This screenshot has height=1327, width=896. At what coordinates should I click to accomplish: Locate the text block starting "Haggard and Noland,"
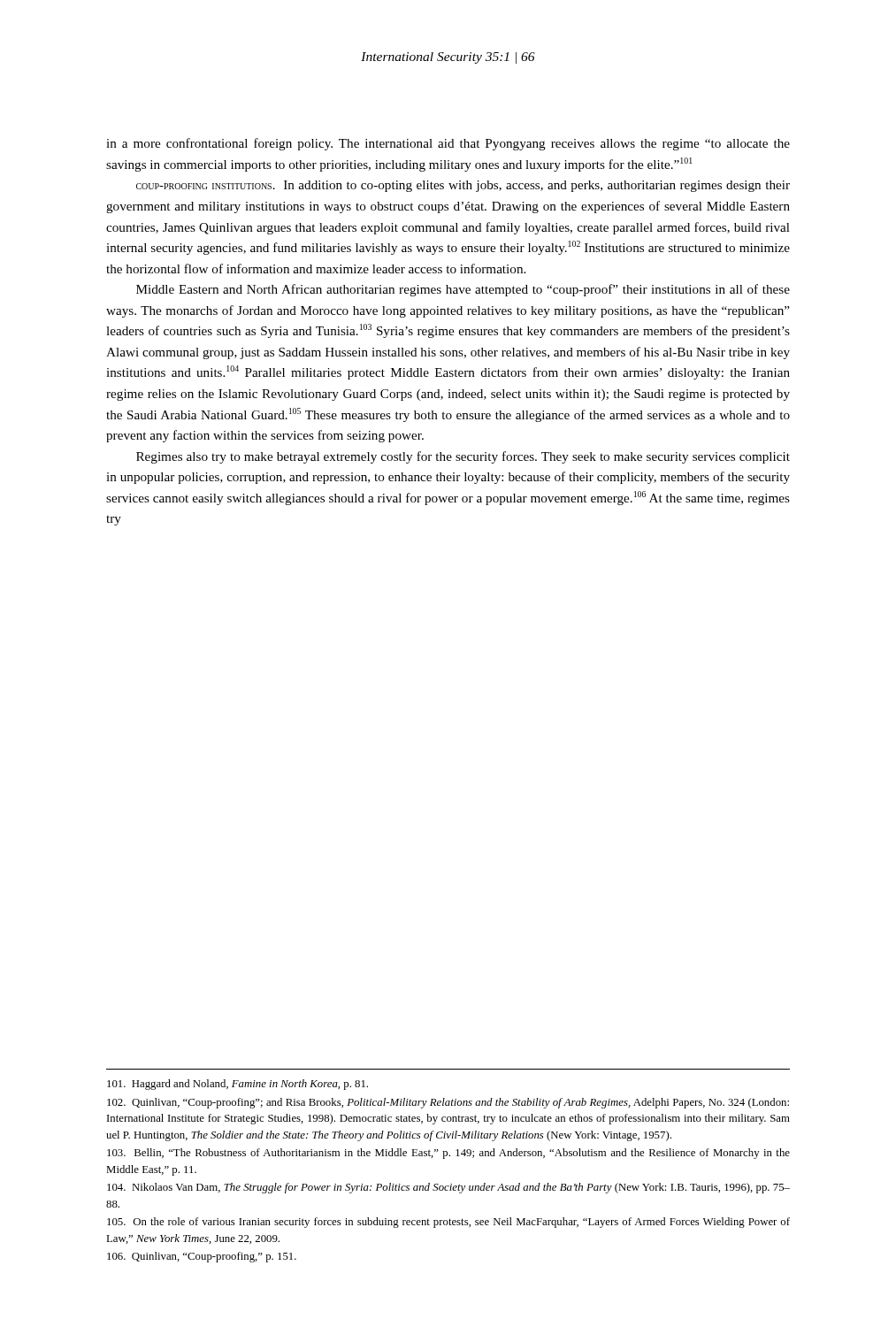tap(238, 1084)
